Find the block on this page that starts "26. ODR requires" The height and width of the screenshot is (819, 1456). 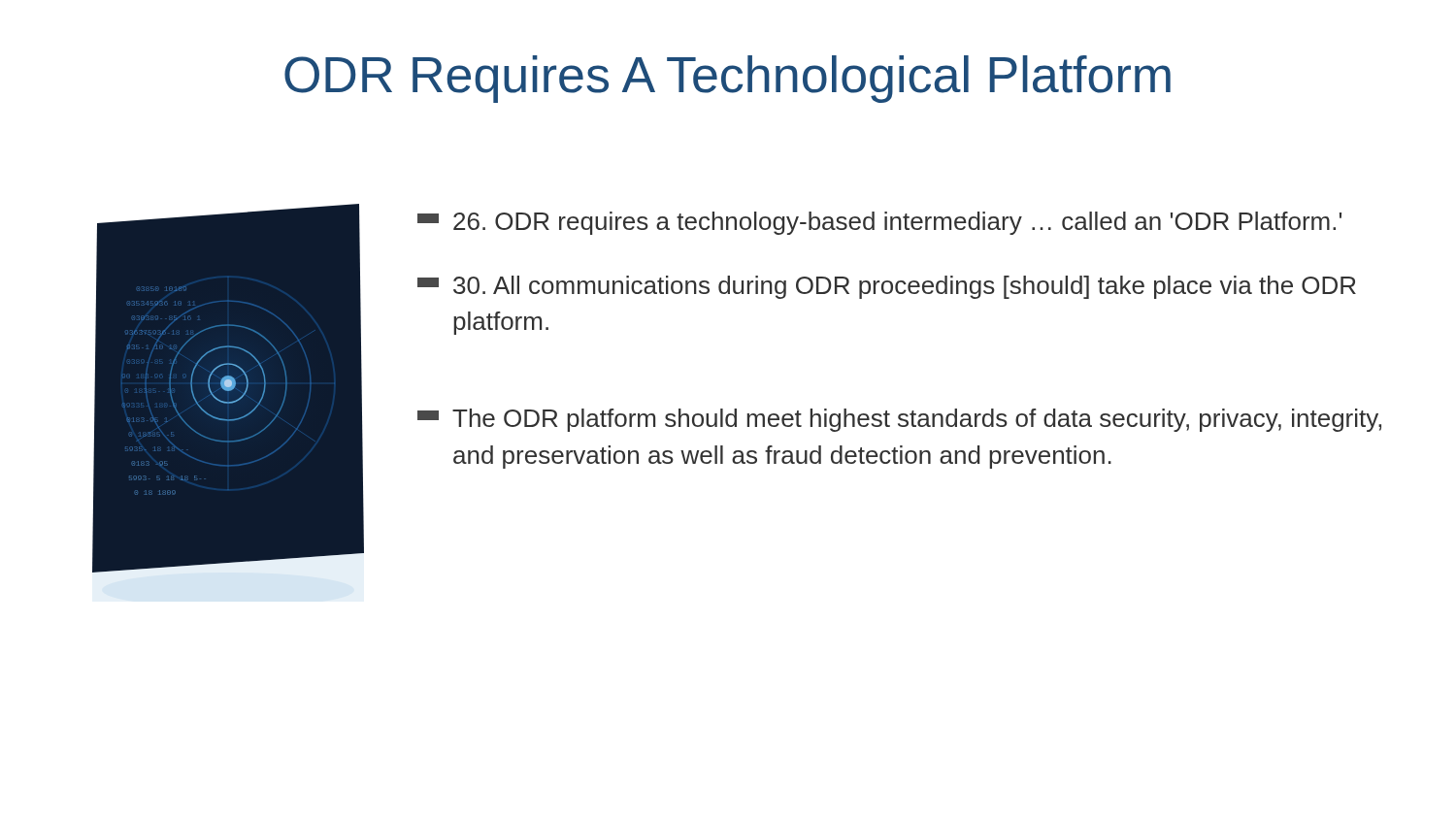coord(908,222)
